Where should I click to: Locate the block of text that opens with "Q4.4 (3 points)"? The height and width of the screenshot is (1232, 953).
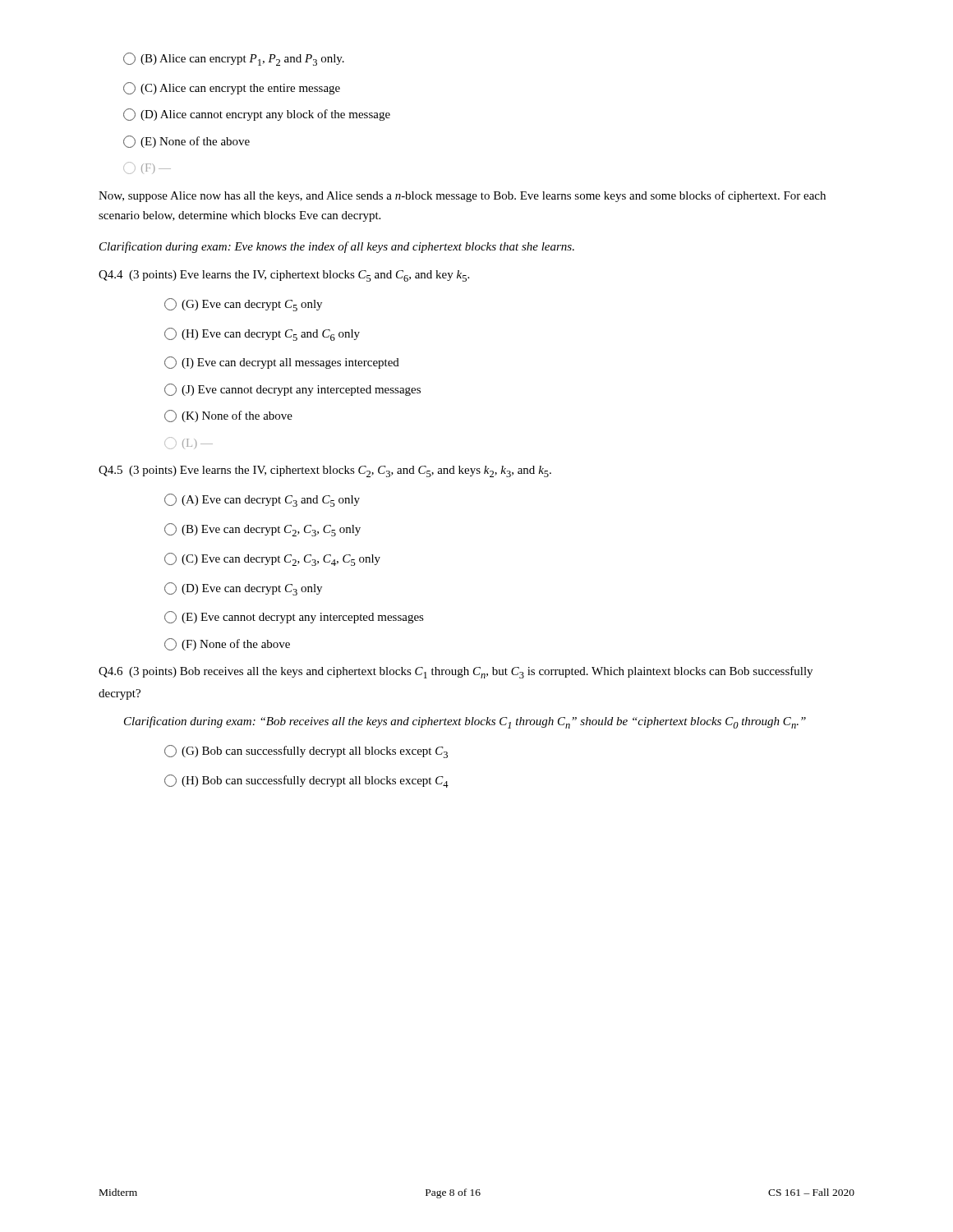[284, 276]
